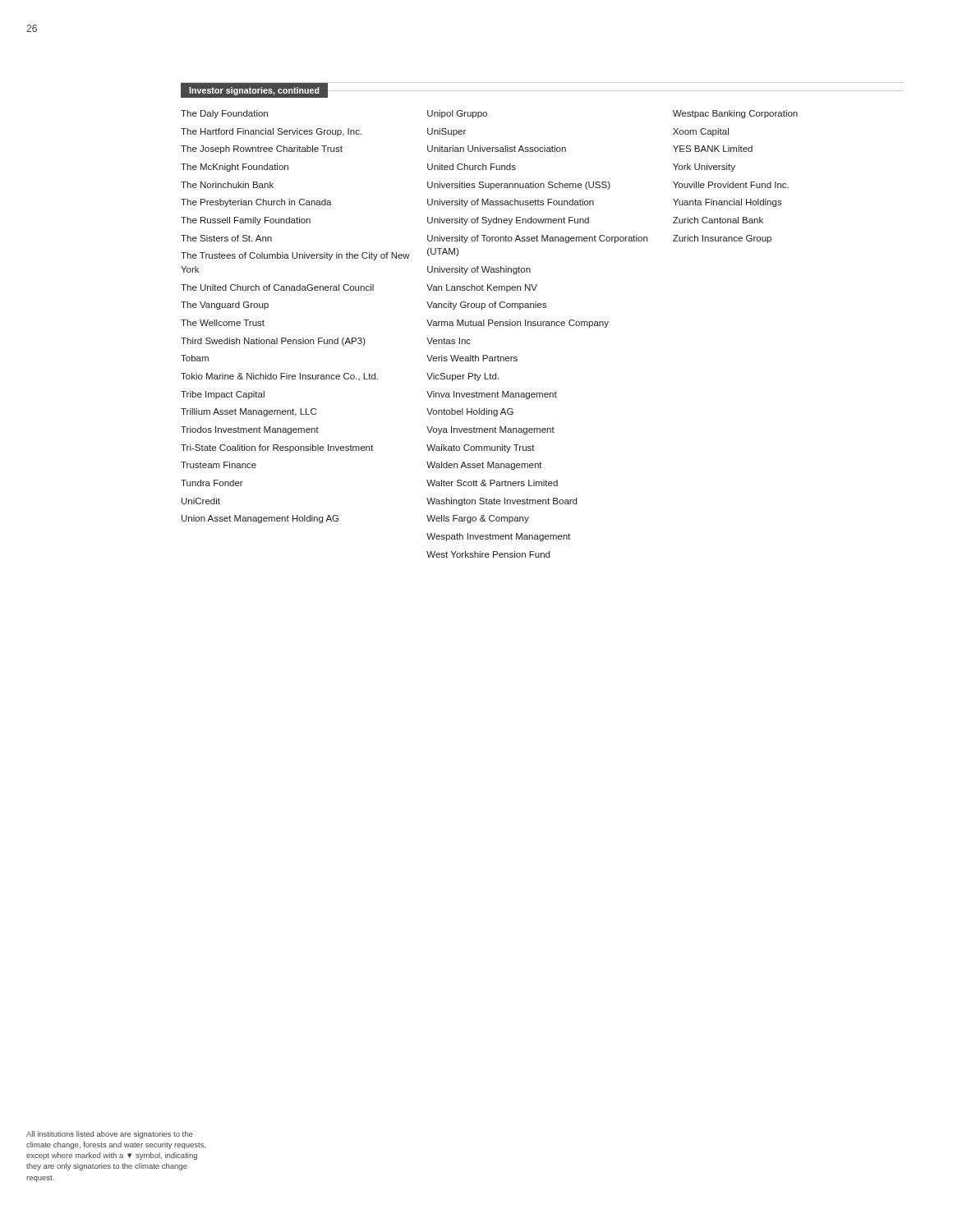Find the list item that says "Universities Superannuation Scheme"
This screenshot has height=1232, width=953.
519,185
